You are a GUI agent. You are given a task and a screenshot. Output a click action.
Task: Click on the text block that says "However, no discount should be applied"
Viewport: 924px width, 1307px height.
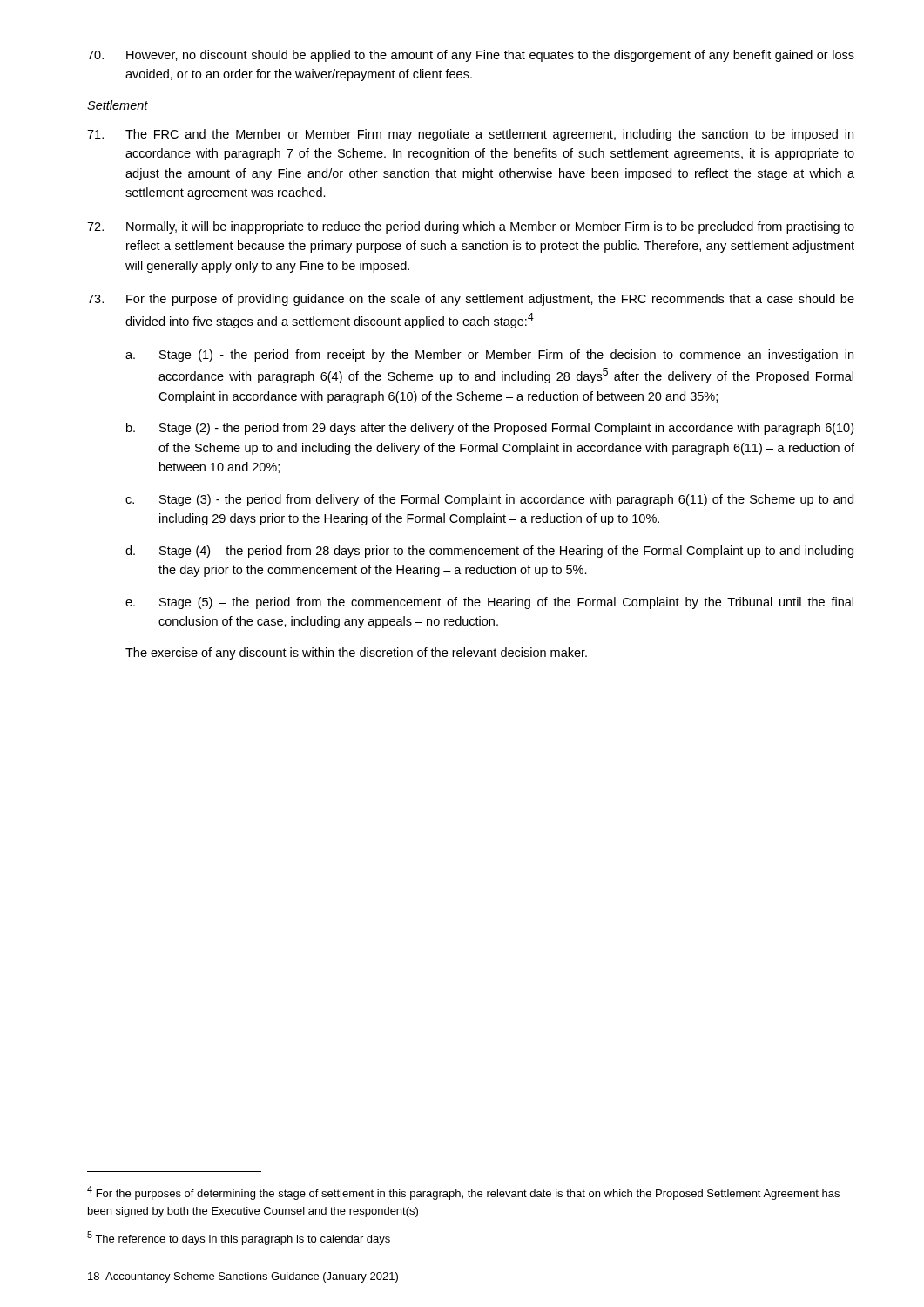coord(471,65)
